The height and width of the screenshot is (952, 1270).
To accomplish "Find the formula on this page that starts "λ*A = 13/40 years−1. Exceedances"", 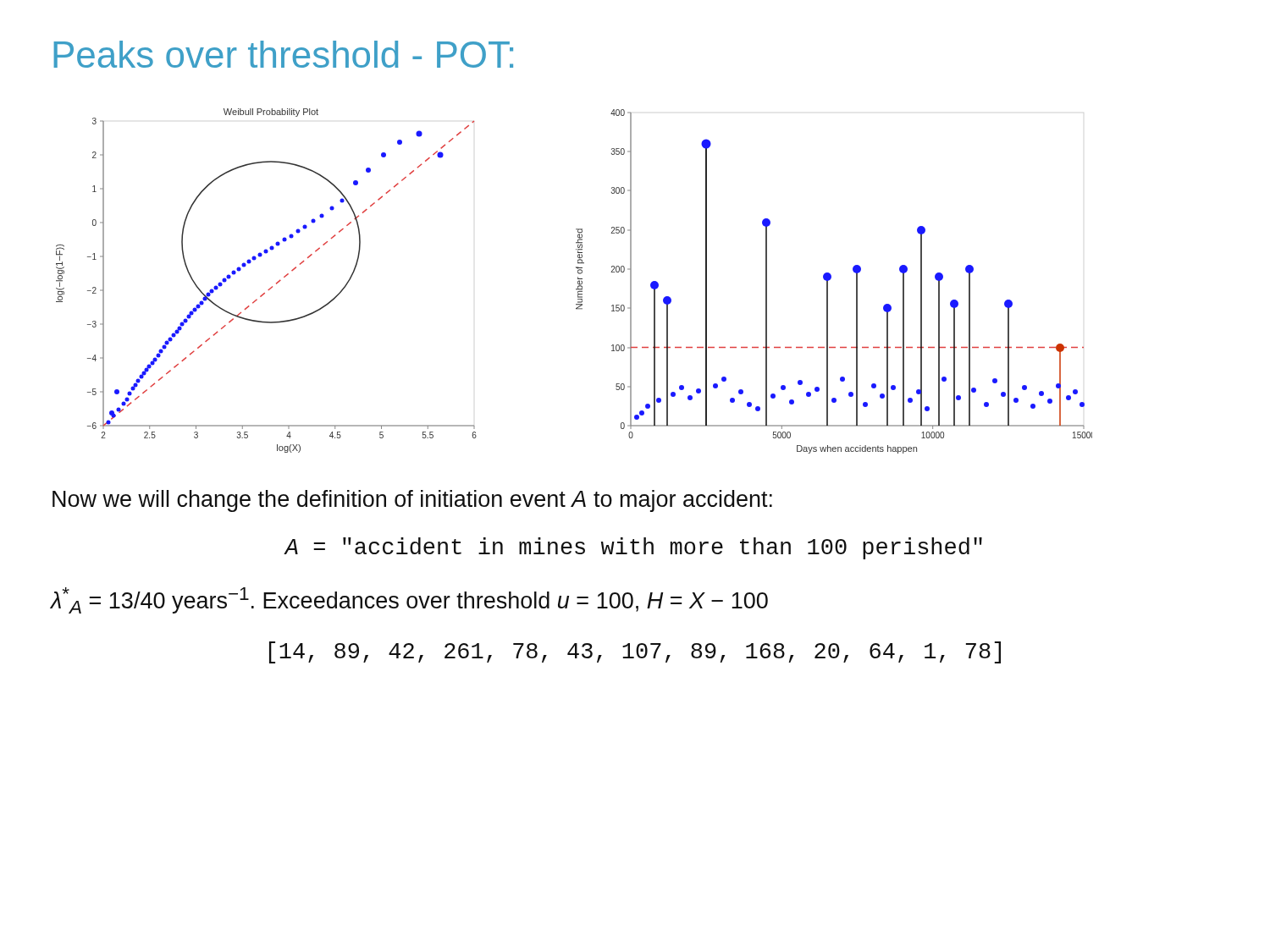I will point(410,600).
